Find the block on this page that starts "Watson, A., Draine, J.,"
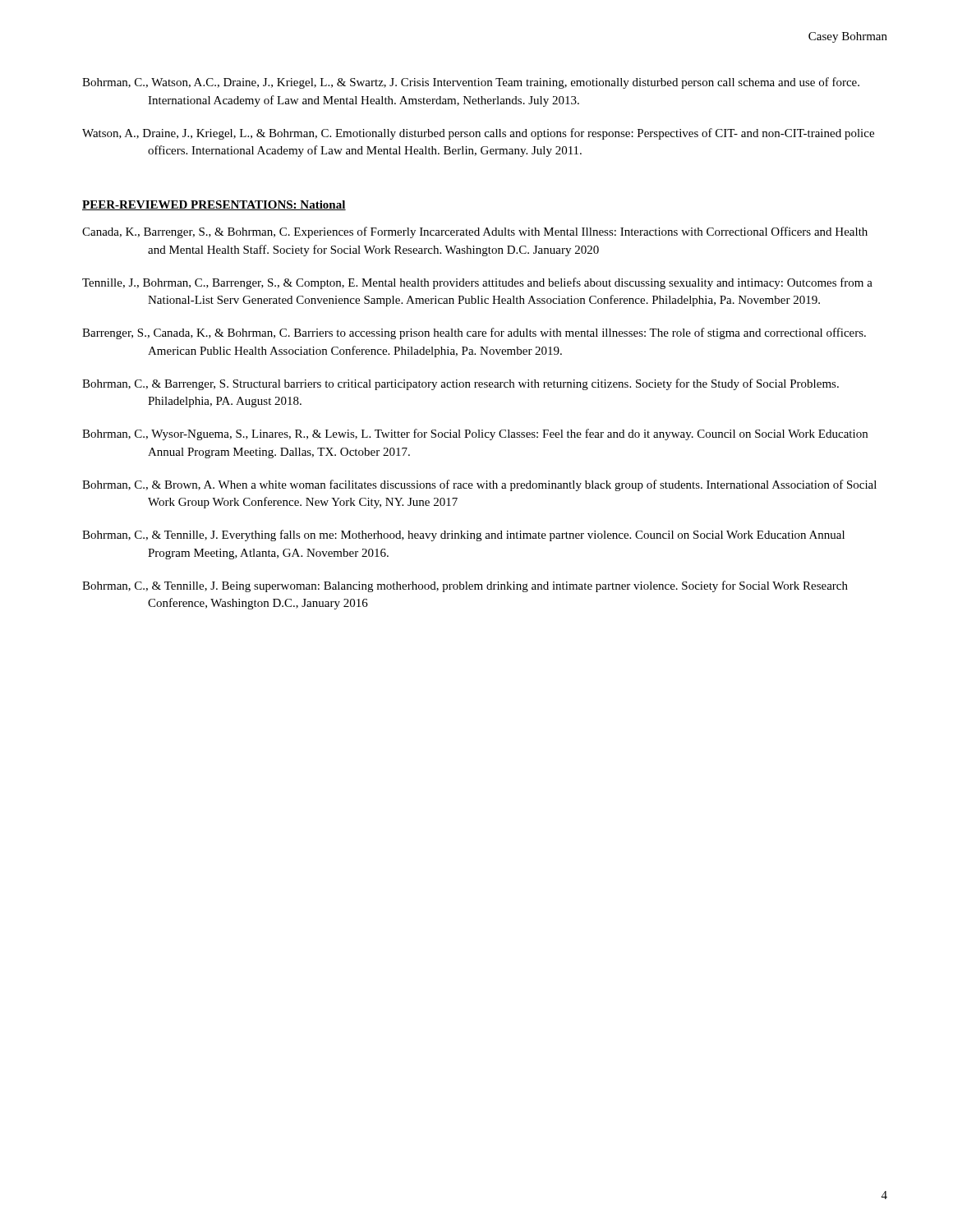Viewport: 953px width, 1232px height. click(478, 142)
